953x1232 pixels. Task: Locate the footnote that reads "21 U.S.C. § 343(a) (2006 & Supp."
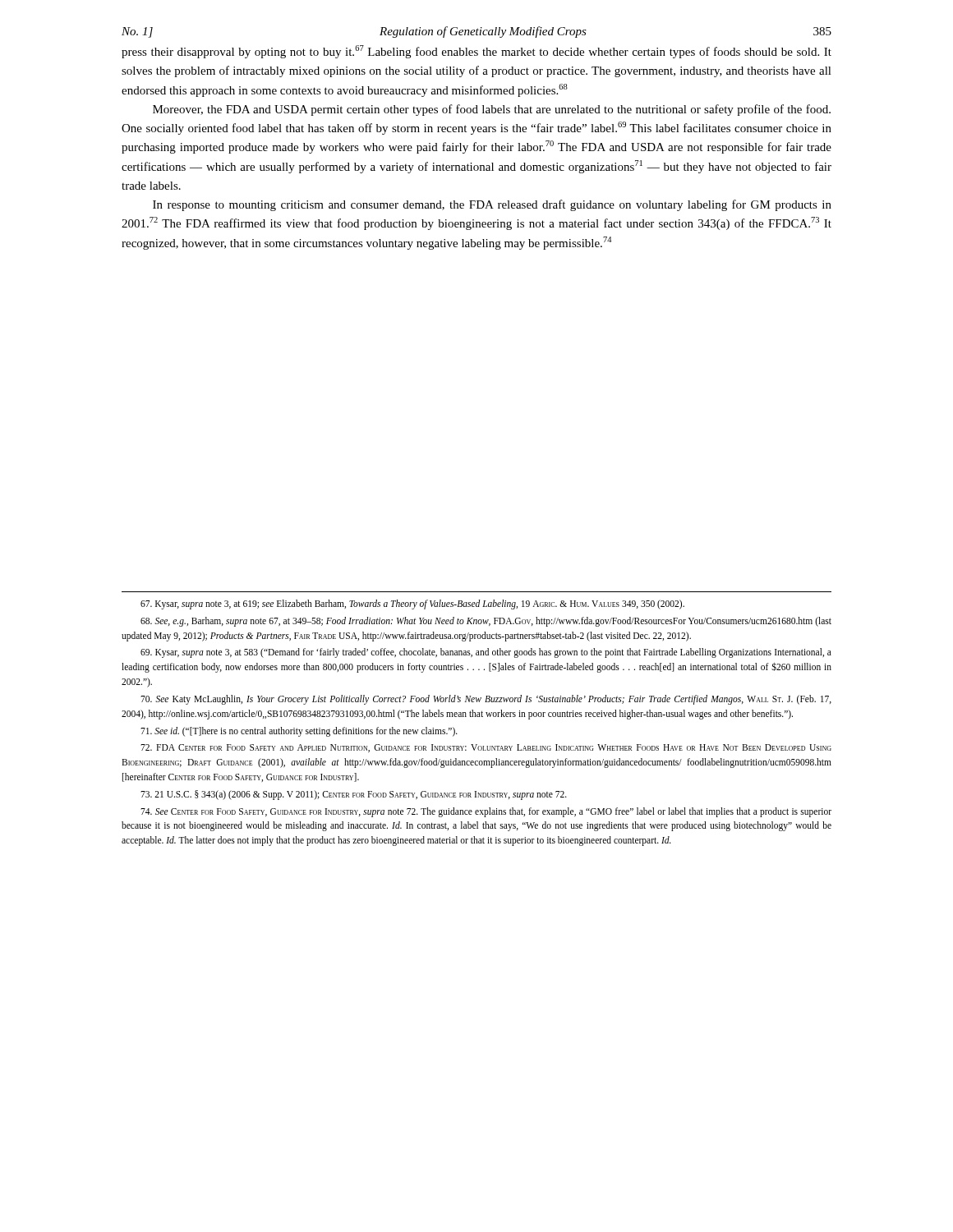tap(476, 795)
